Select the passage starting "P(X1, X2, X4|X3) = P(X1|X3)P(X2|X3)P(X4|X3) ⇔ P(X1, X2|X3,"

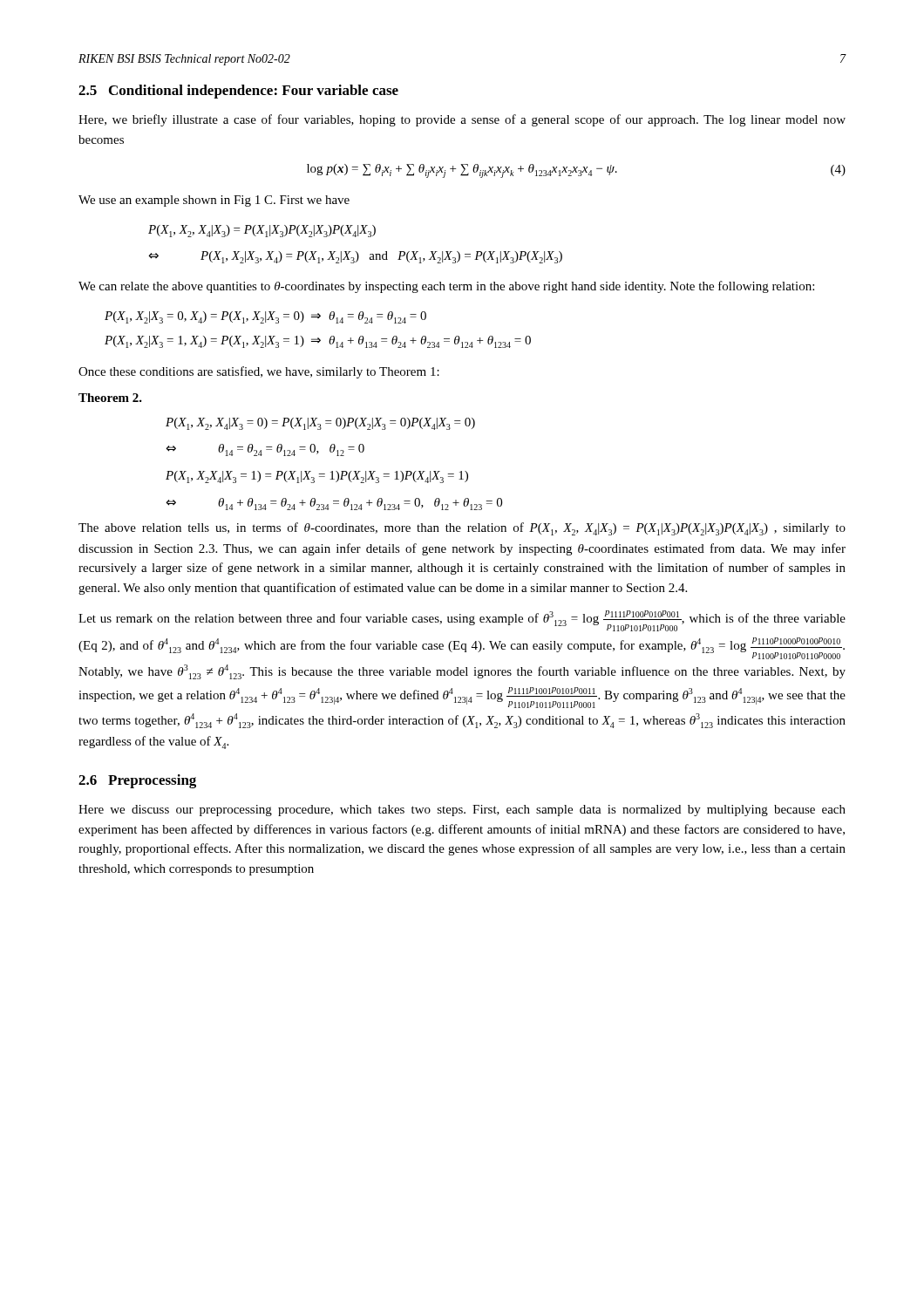click(497, 243)
